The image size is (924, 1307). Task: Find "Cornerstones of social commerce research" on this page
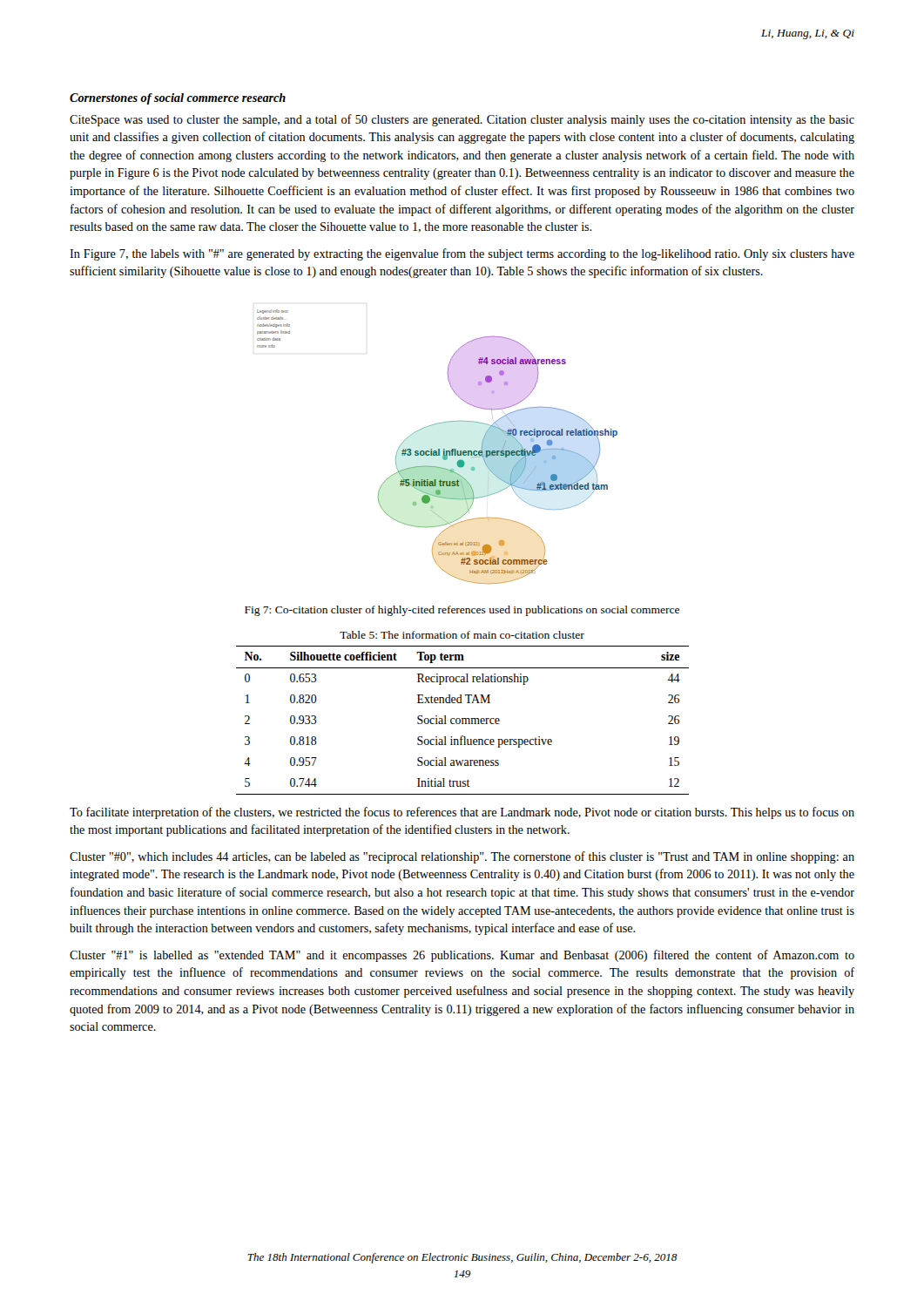tap(178, 98)
